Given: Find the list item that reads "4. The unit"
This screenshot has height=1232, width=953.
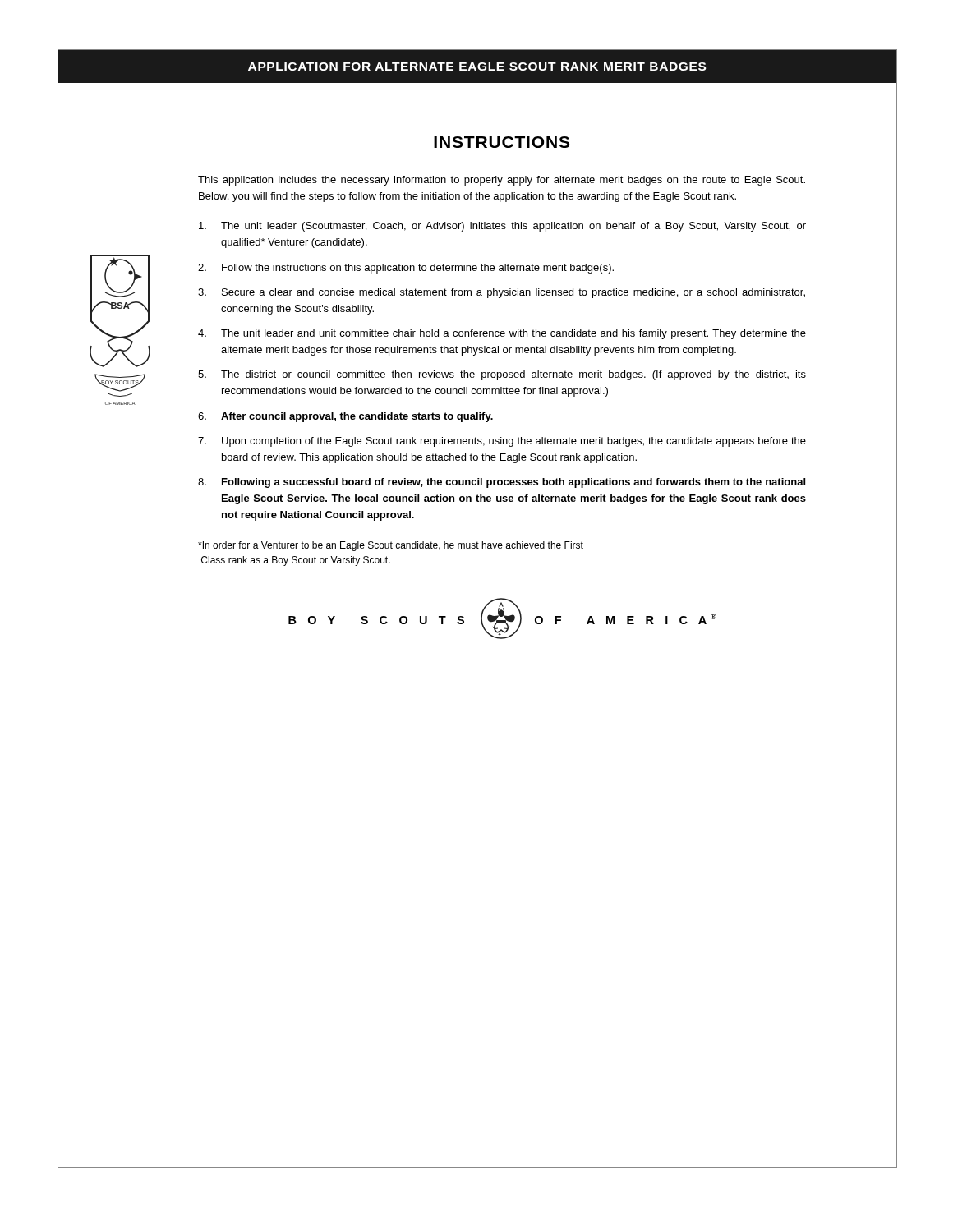Looking at the screenshot, I should [502, 342].
